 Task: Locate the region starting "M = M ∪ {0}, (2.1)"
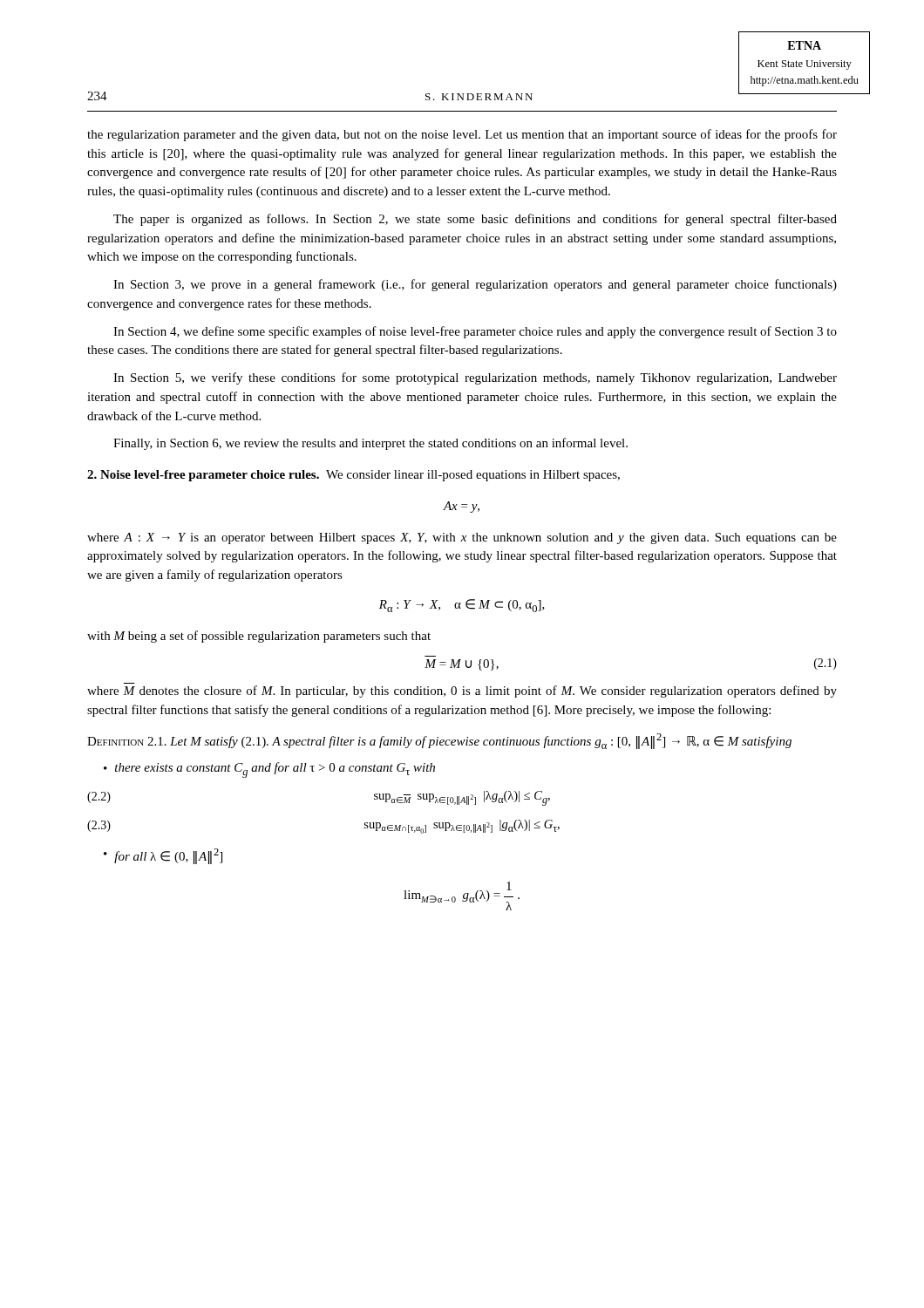(x=462, y=664)
